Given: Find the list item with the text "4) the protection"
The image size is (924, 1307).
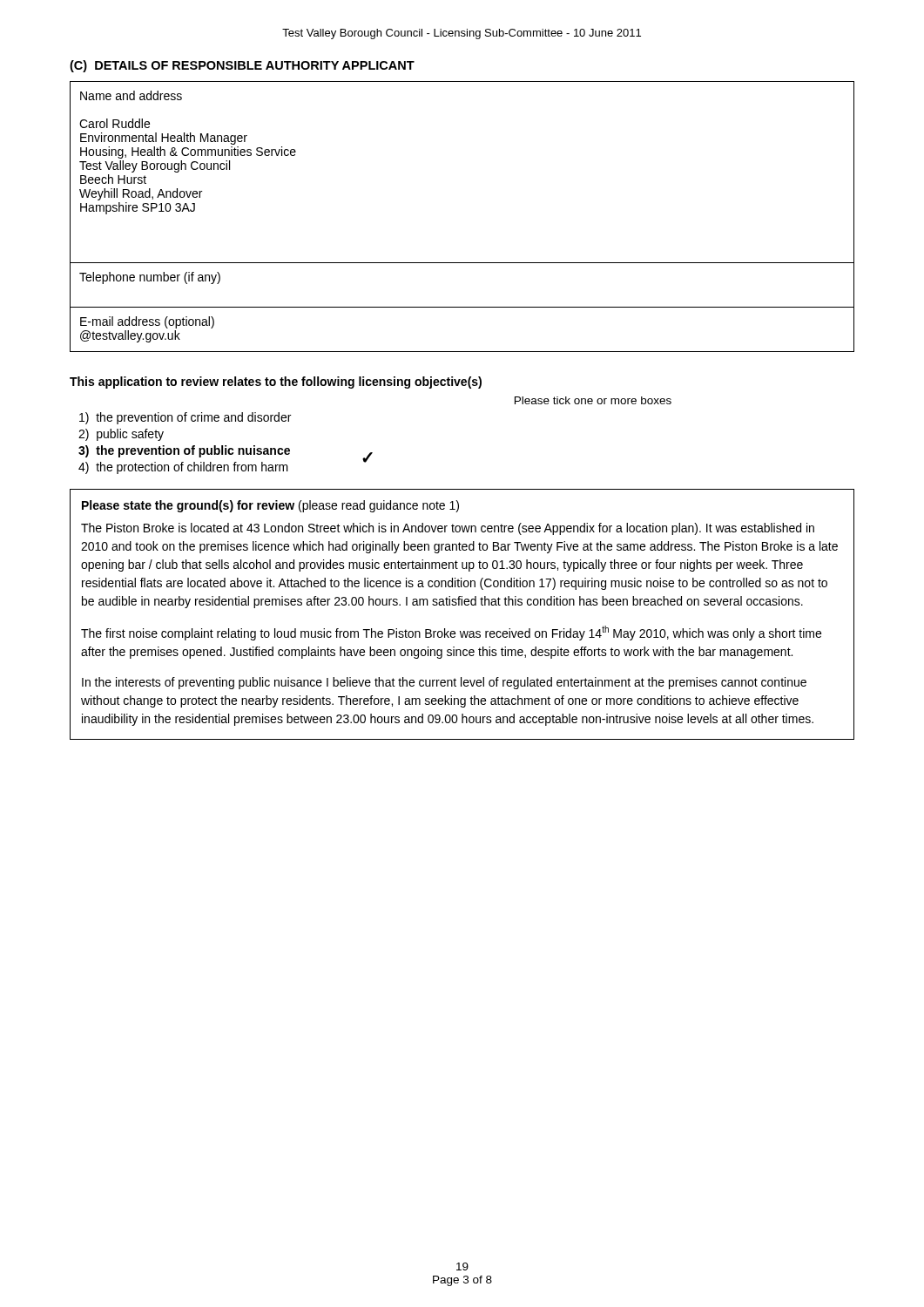Looking at the screenshot, I should [183, 467].
